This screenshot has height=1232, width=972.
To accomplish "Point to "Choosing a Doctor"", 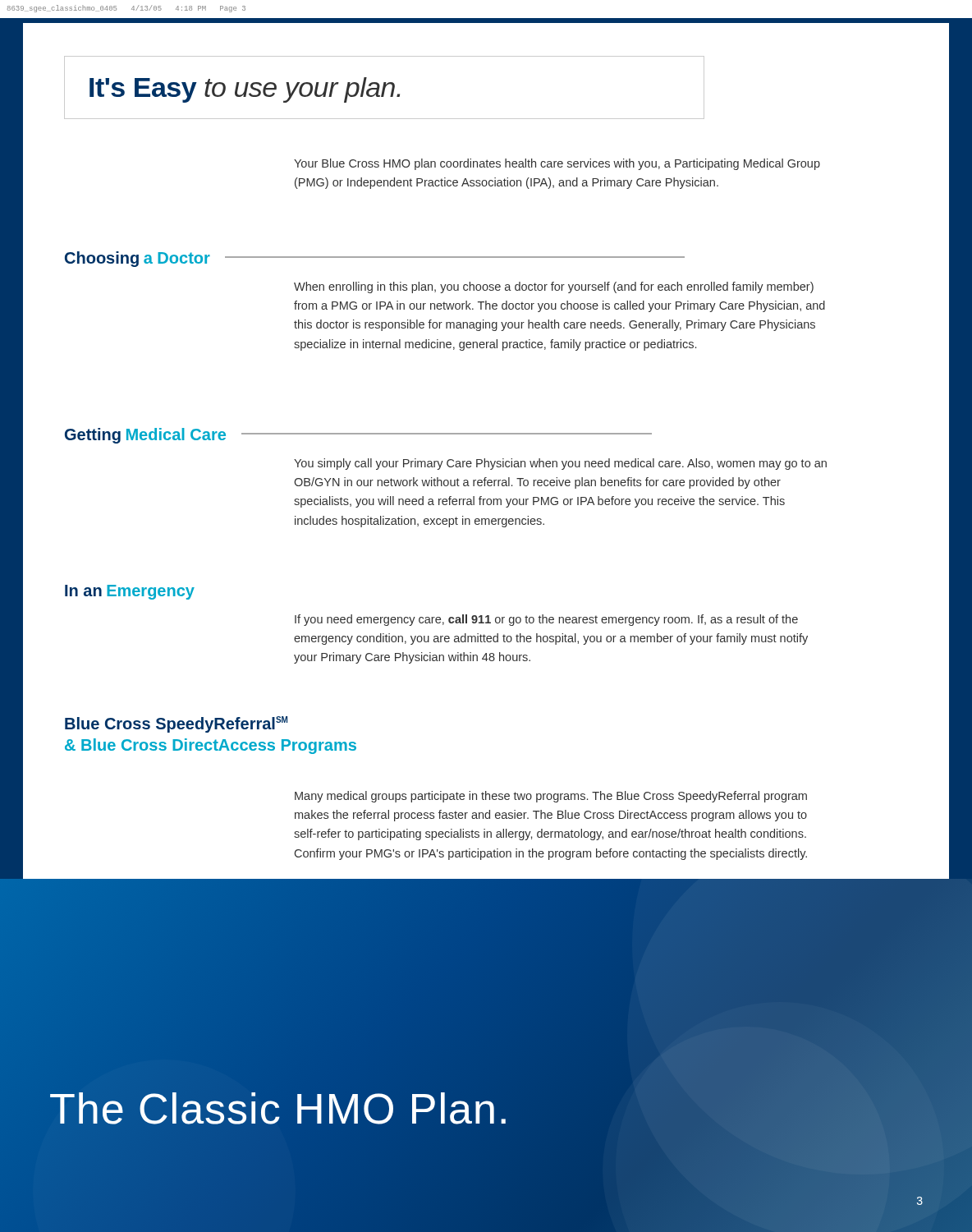I will [374, 258].
